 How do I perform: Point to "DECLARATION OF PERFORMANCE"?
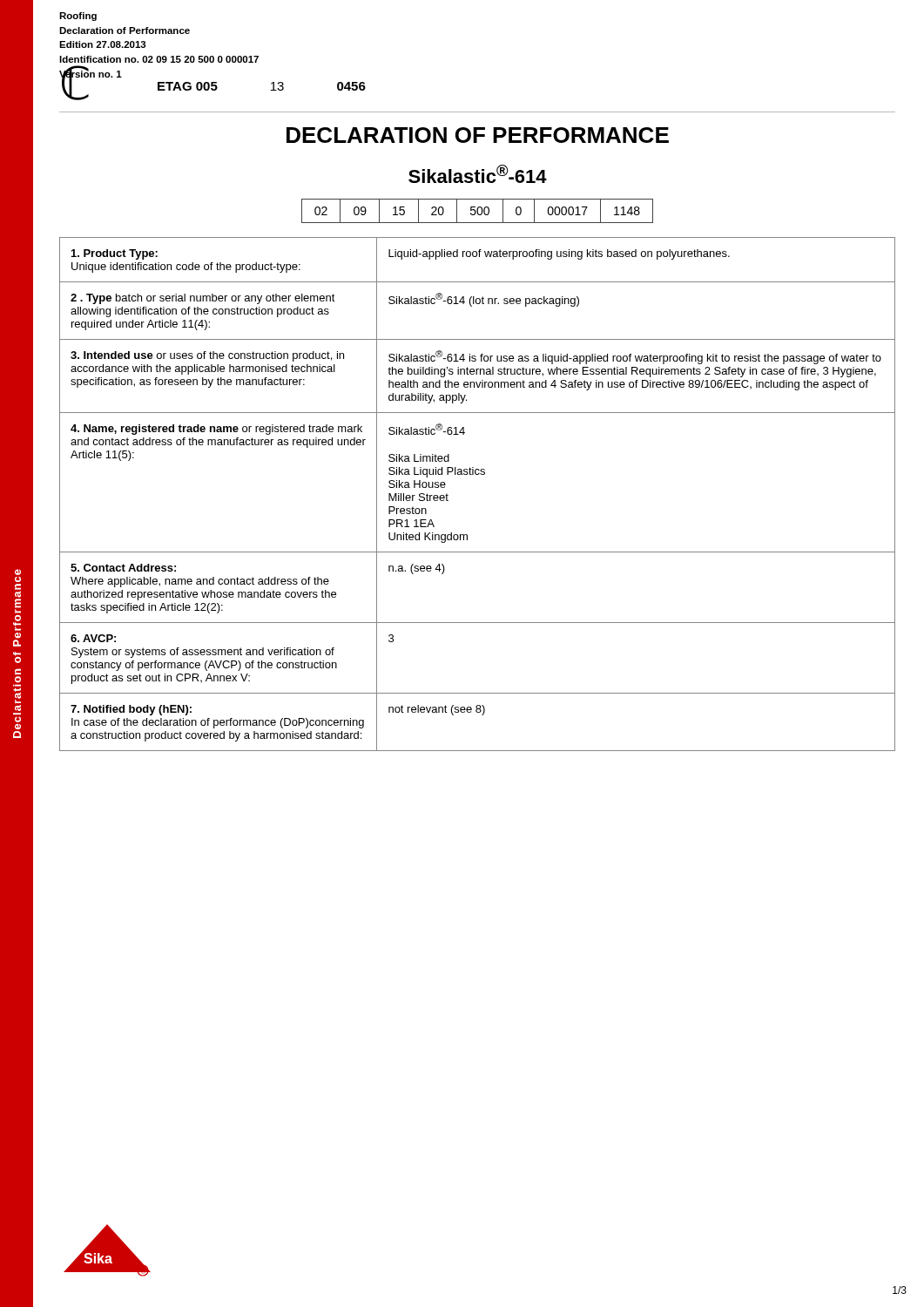coord(477,135)
